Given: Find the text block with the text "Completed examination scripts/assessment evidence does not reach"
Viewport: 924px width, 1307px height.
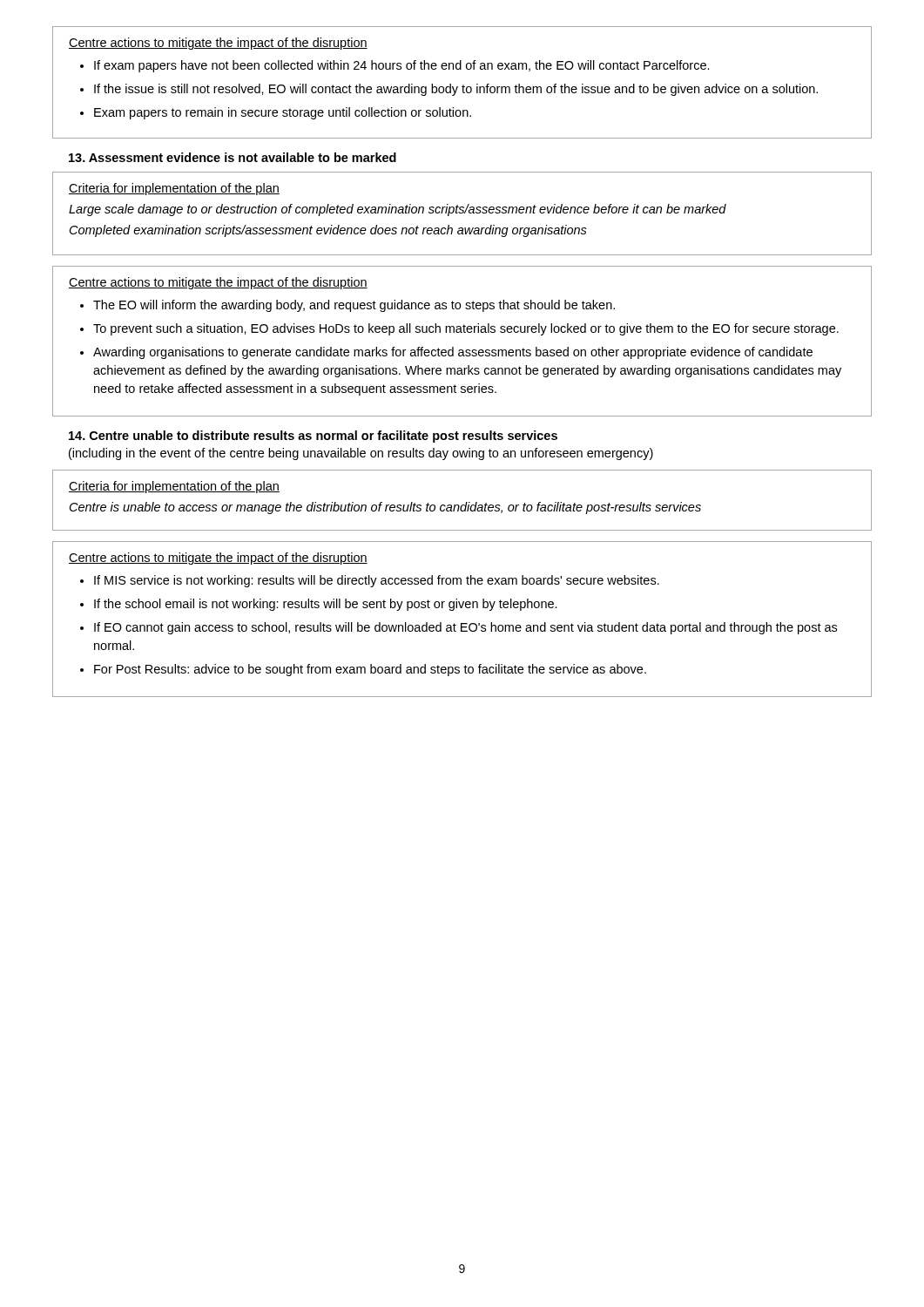Looking at the screenshot, I should coord(328,230).
